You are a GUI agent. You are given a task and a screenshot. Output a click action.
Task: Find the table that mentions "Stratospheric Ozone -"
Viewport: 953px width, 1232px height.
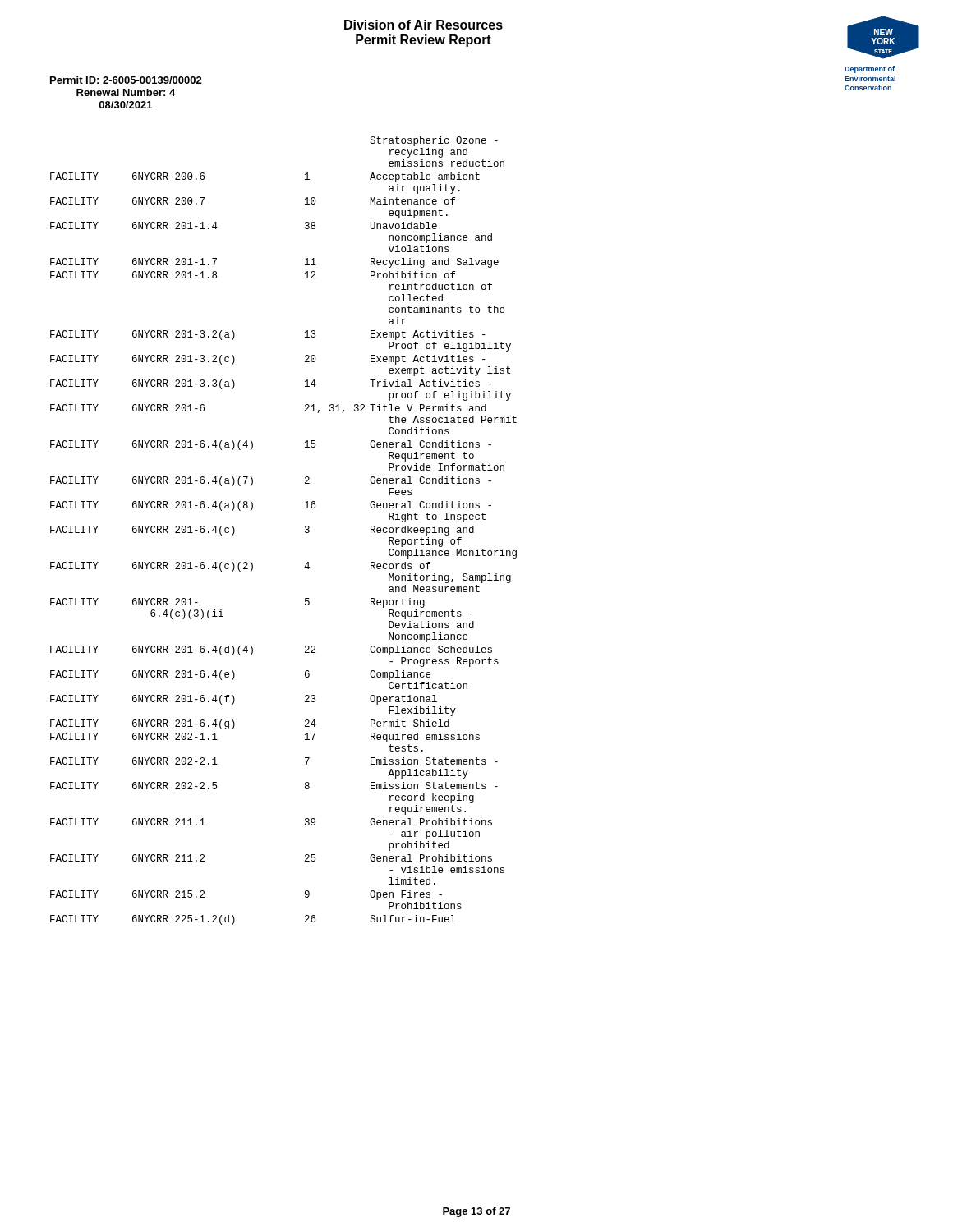[485, 531]
